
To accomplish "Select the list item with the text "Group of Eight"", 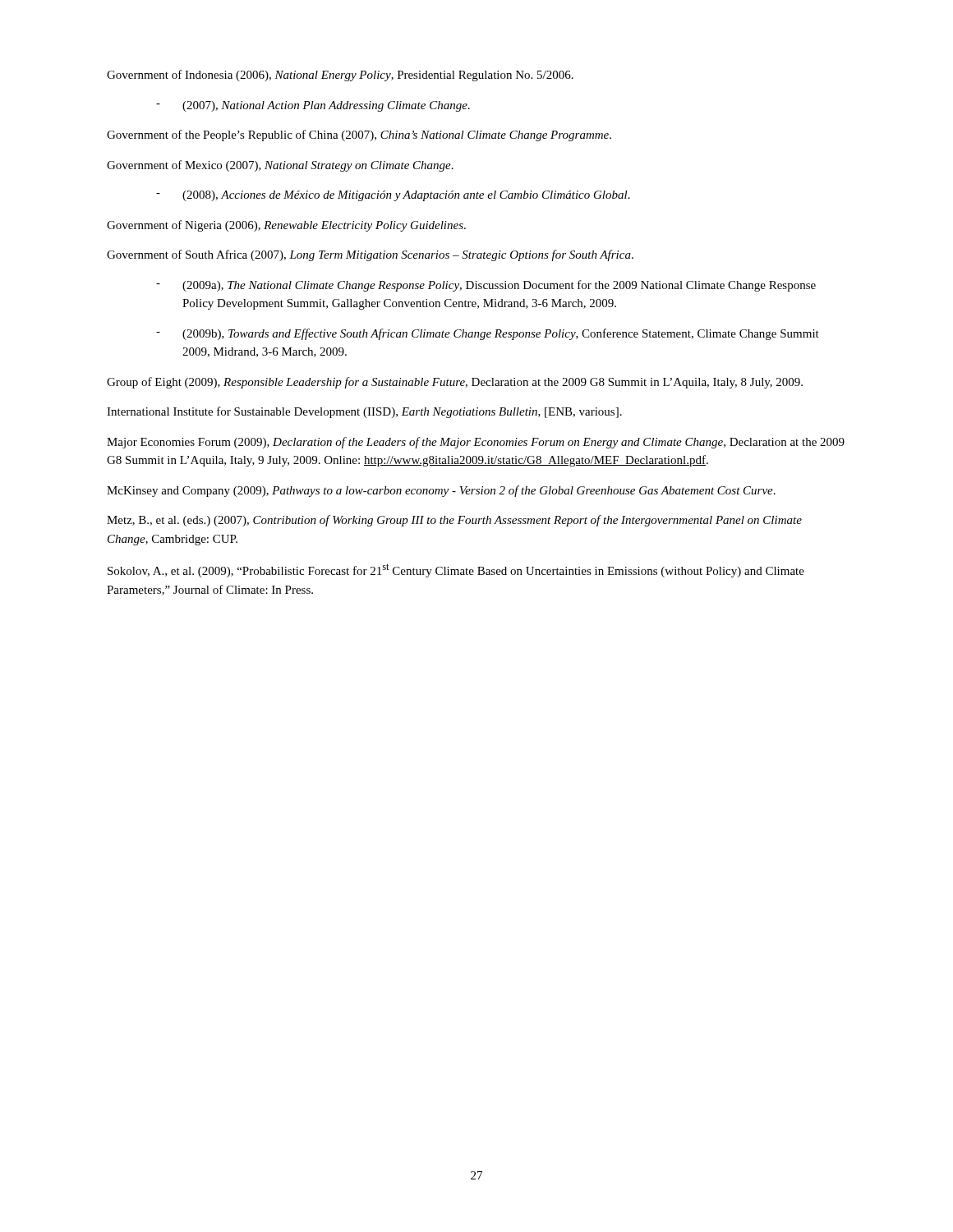I will pos(476,382).
